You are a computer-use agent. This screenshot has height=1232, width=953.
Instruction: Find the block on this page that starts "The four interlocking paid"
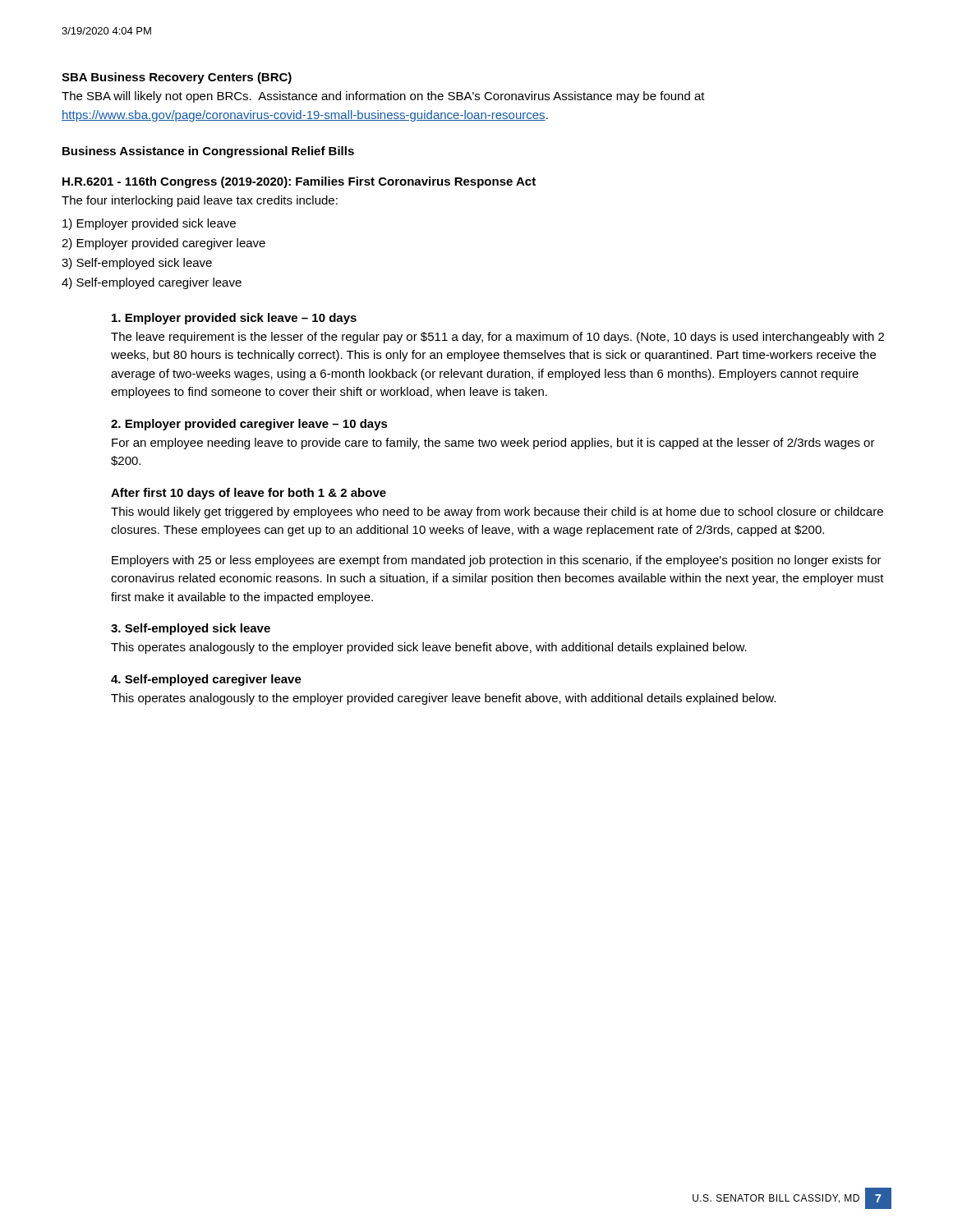200,200
